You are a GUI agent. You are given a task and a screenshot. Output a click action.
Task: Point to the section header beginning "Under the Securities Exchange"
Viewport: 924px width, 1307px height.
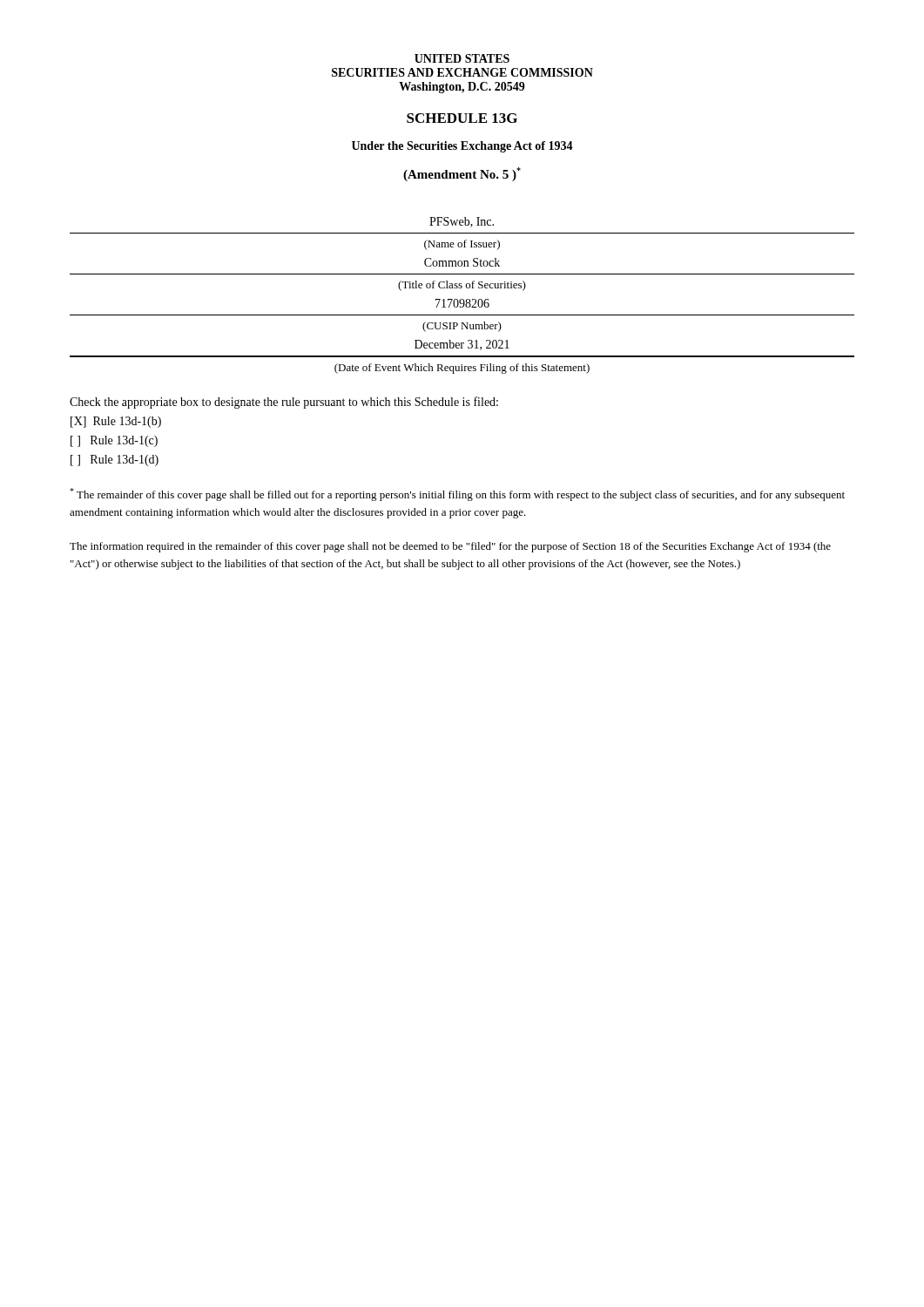click(462, 146)
